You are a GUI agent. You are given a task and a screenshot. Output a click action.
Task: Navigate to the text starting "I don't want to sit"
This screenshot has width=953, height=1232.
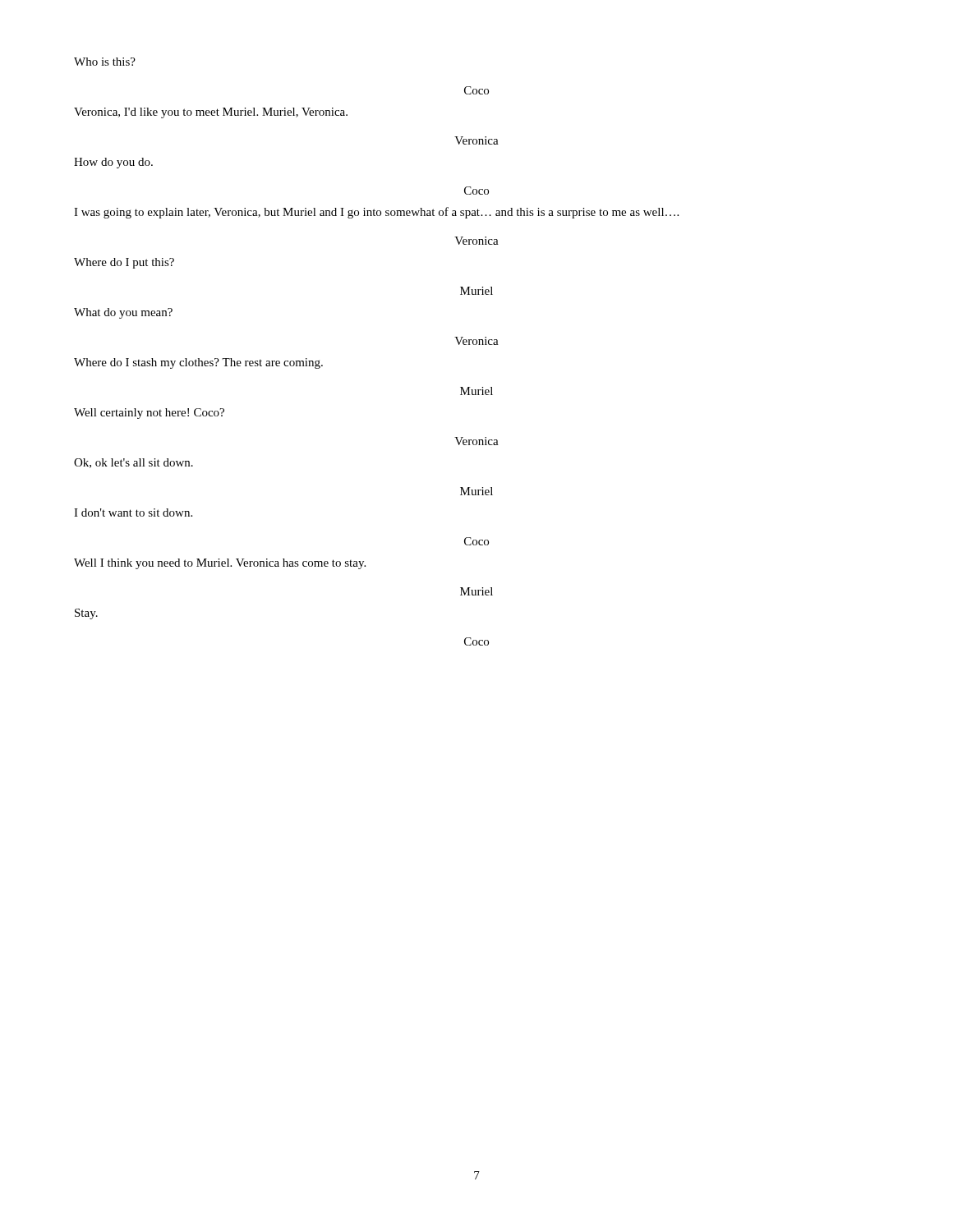(134, 513)
